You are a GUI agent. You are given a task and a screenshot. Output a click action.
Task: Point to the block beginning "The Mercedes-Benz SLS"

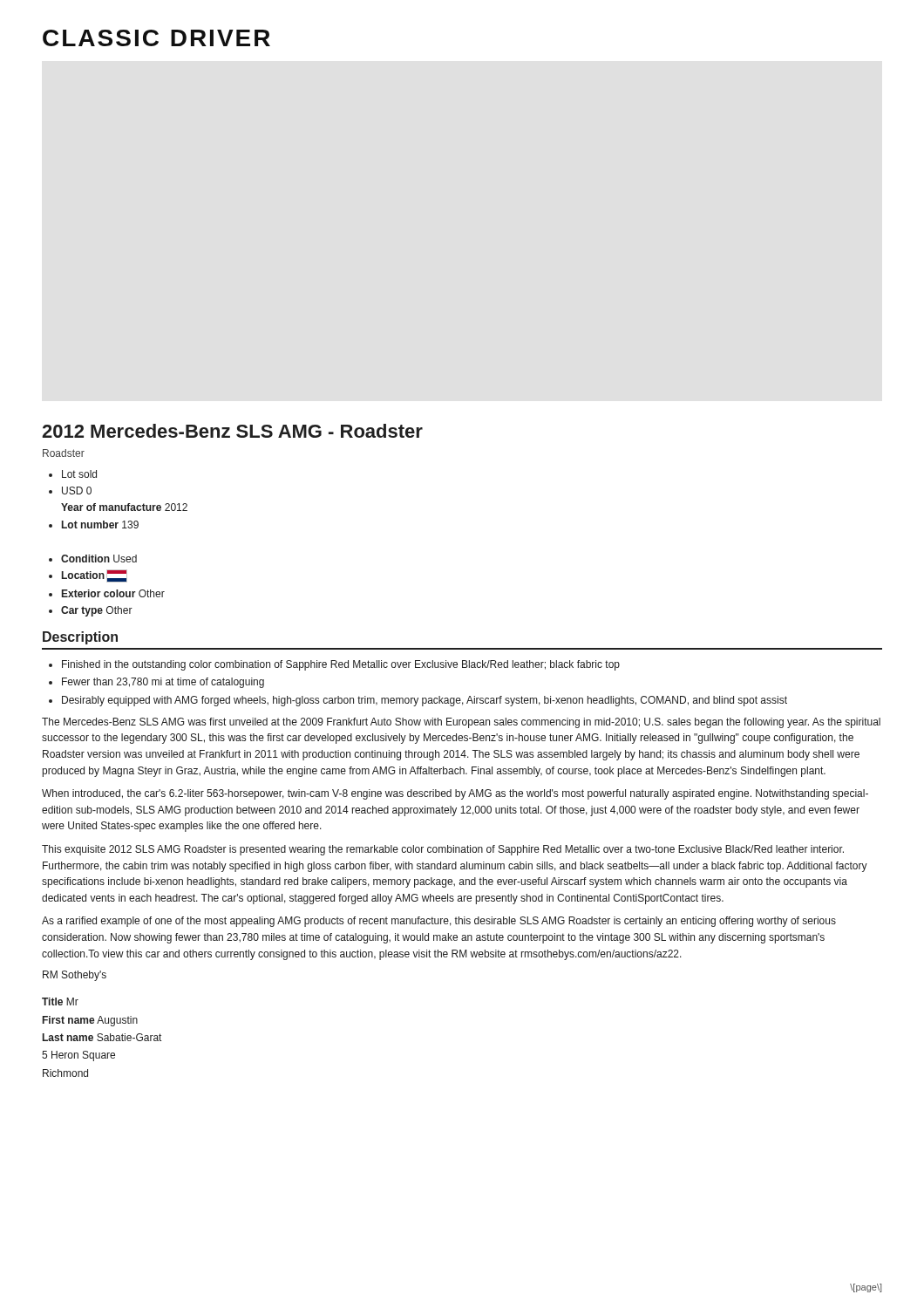click(461, 746)
